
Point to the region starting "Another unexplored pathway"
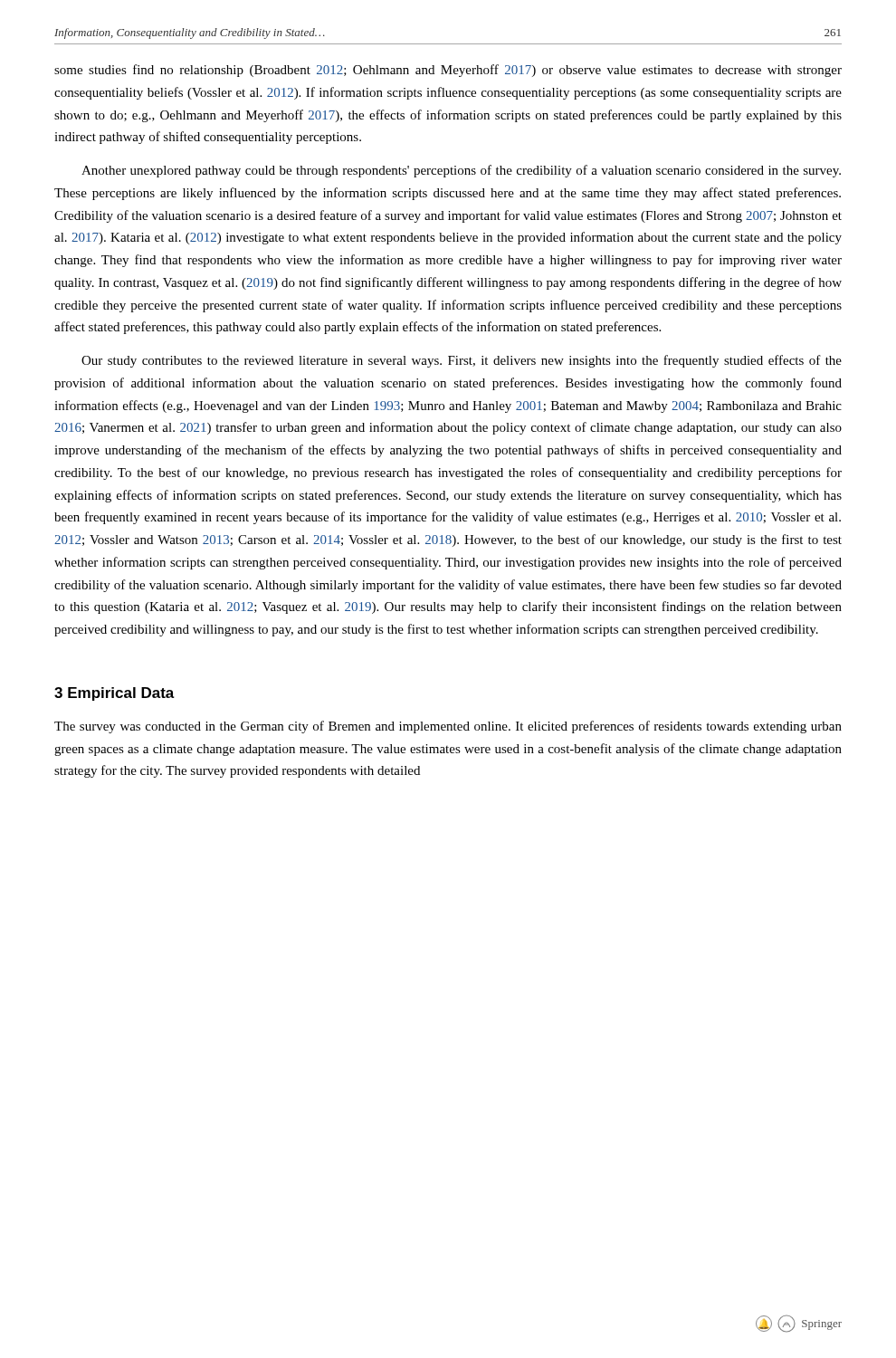pyautogui.click(x=448, y=249)
